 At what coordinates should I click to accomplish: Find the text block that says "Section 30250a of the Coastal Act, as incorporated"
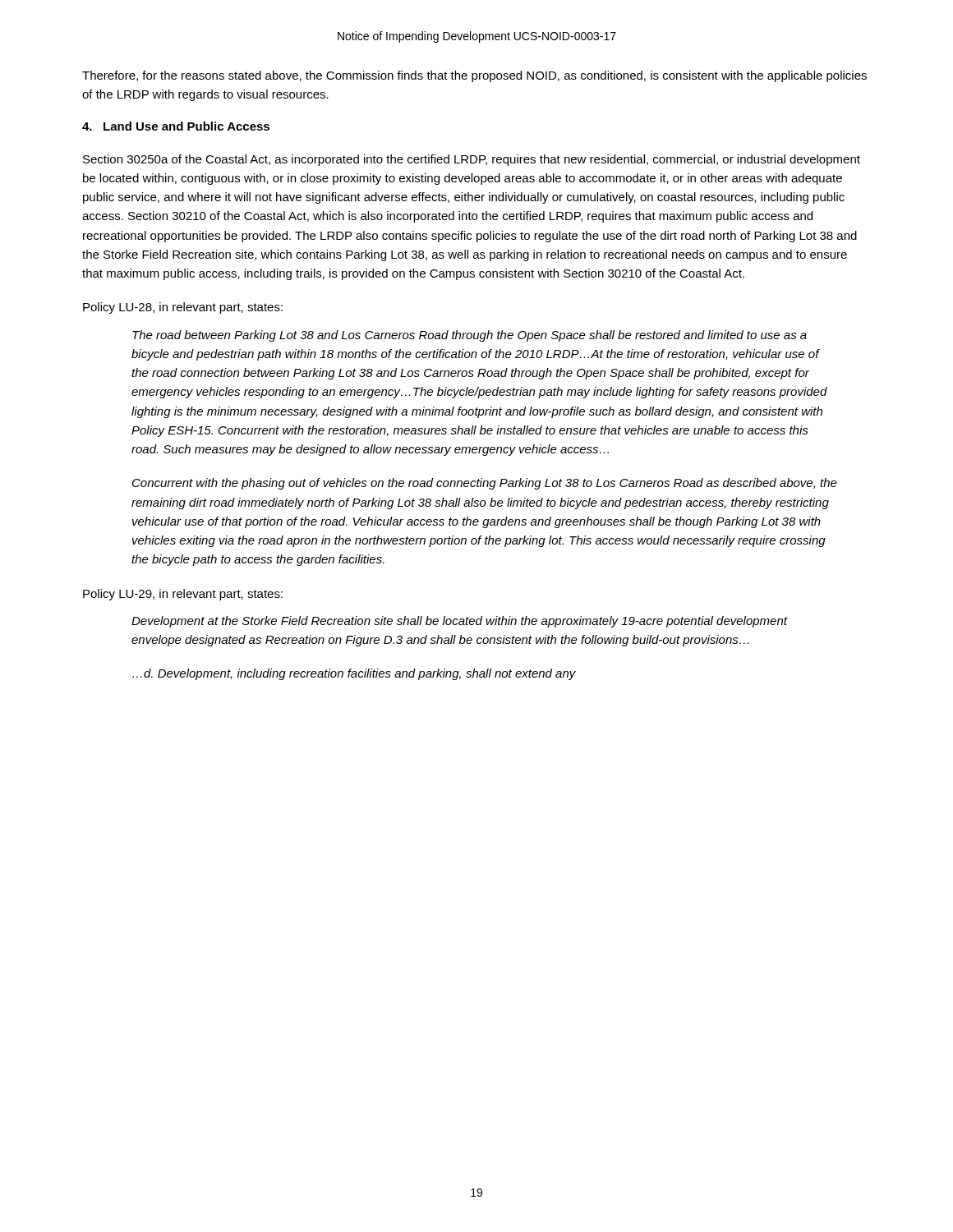471,216
